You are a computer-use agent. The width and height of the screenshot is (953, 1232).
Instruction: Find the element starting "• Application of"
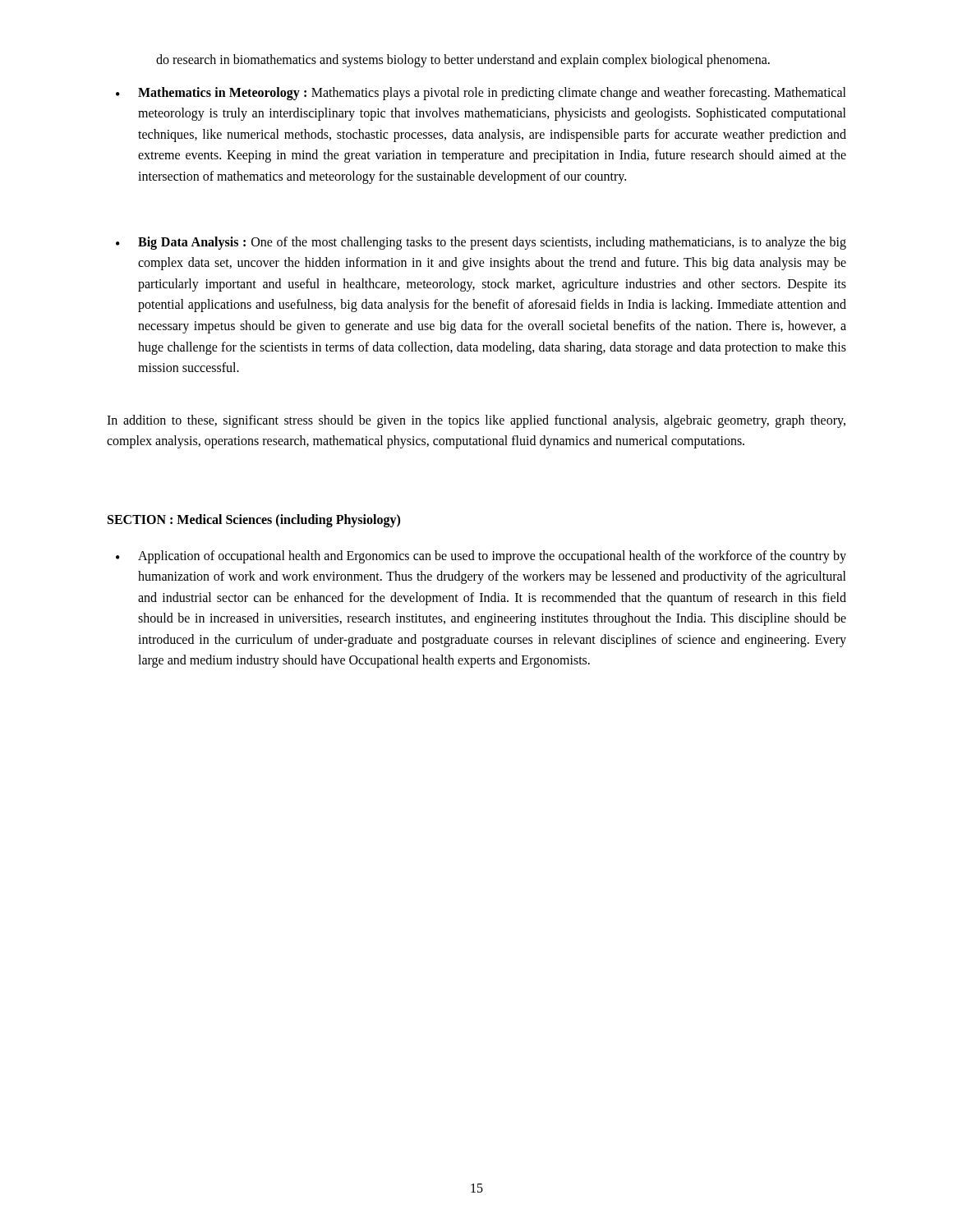point(481,608)
